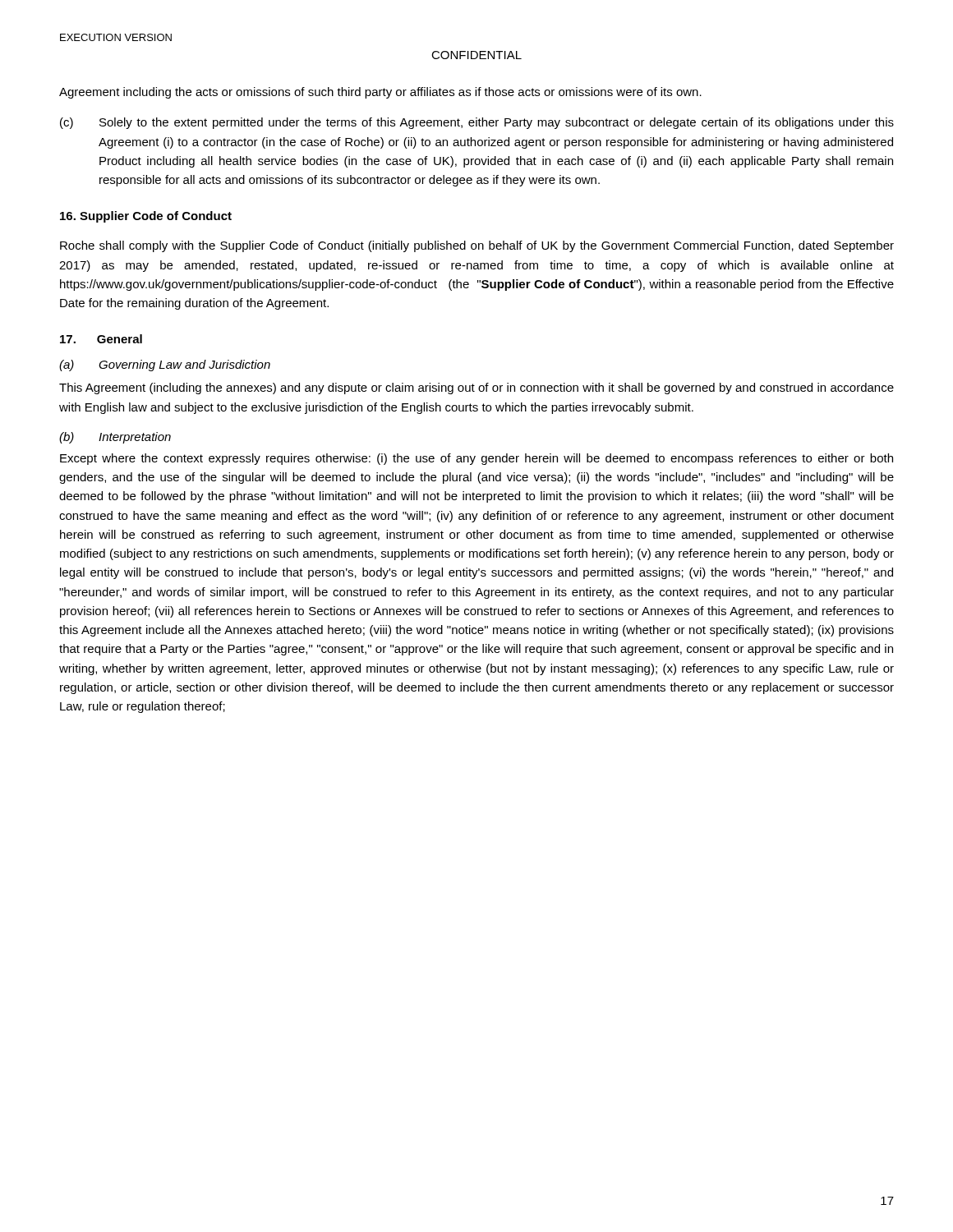This screenshot has width=953, height=1232.
Task: Navigate to the element starting "Roche shall comply with the"
Action: click(476, 274)
